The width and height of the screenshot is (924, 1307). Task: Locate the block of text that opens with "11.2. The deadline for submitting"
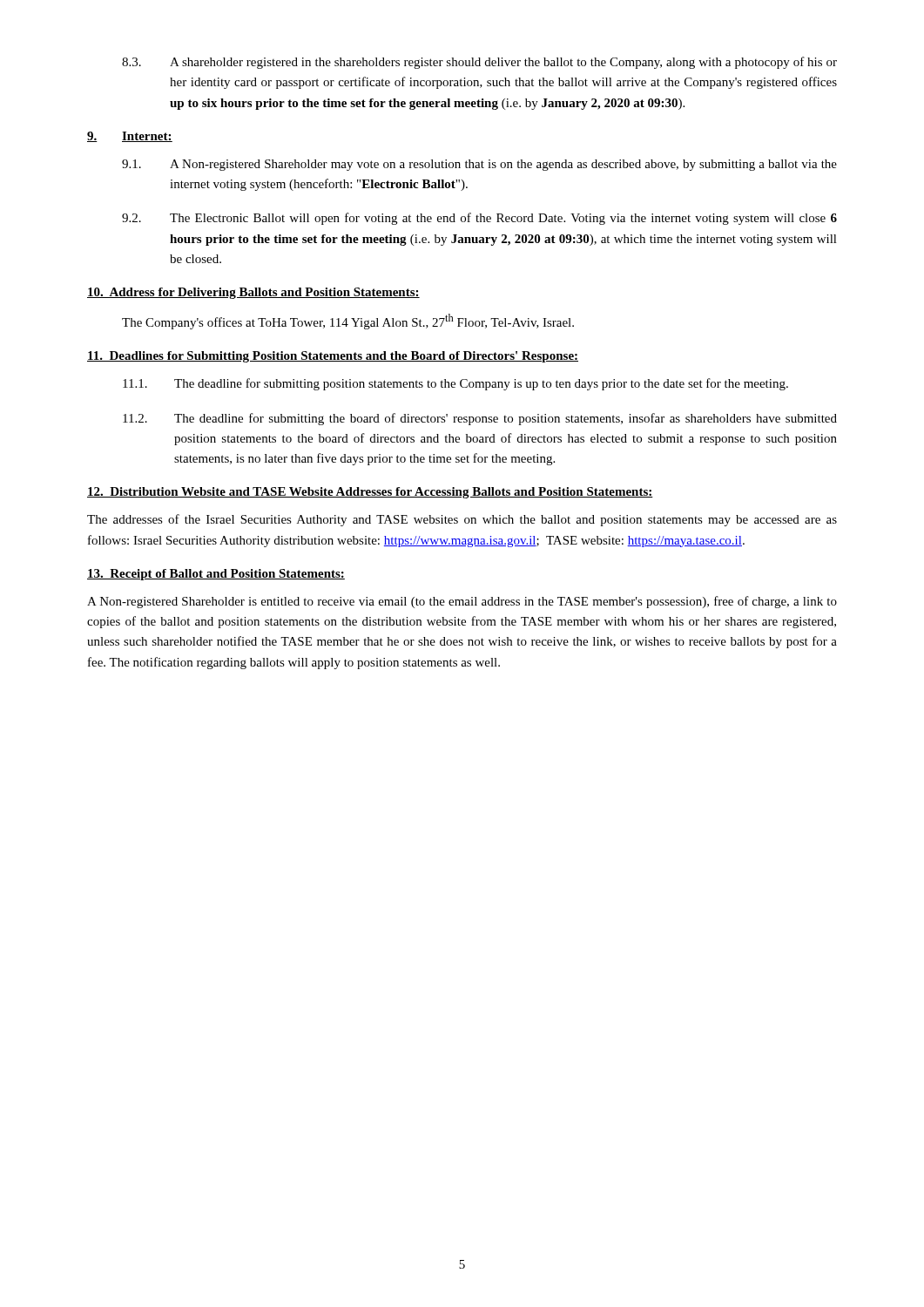[479, 439]
